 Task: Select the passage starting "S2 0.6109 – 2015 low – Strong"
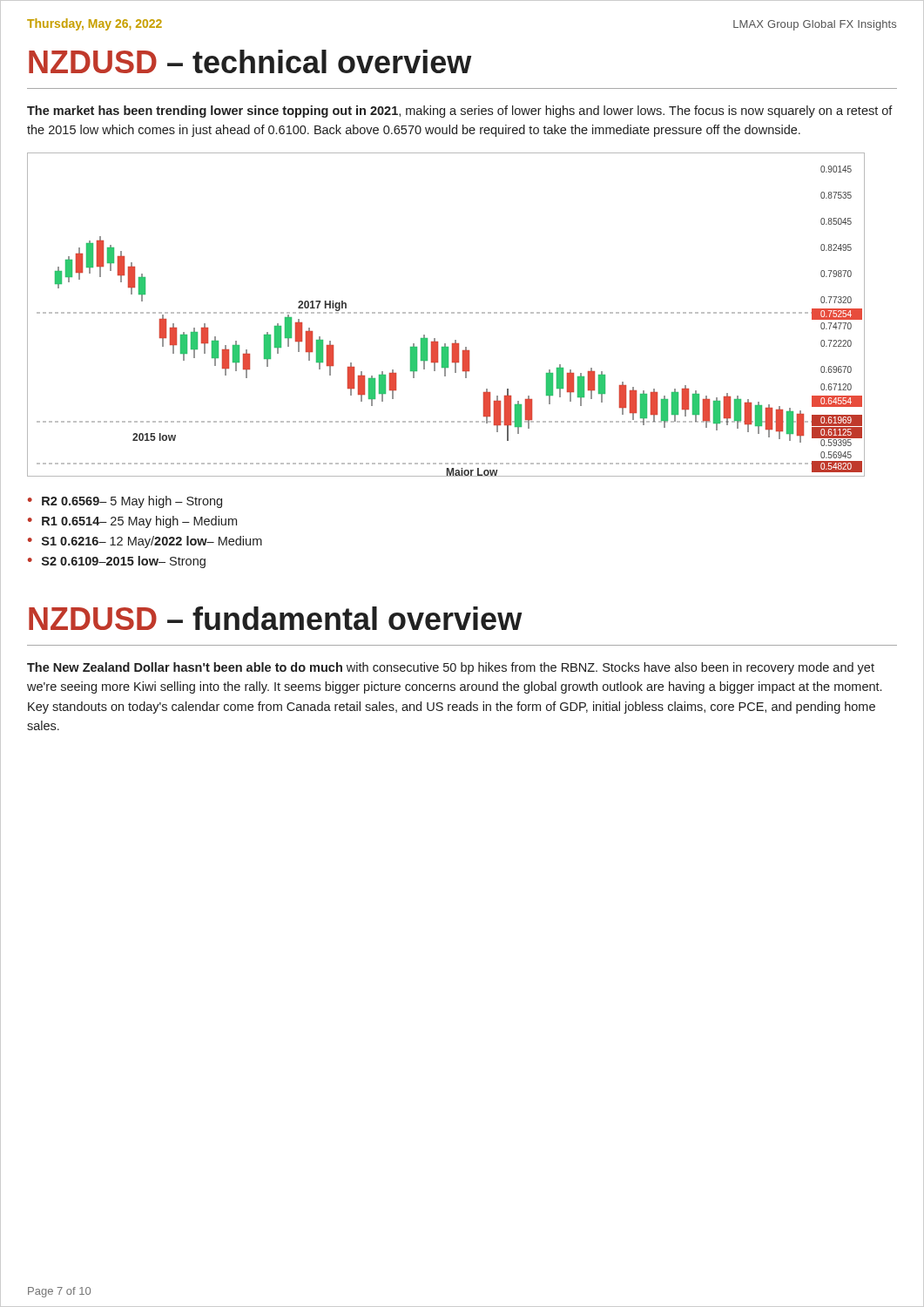pyautogui.click(x=124, y=561)
